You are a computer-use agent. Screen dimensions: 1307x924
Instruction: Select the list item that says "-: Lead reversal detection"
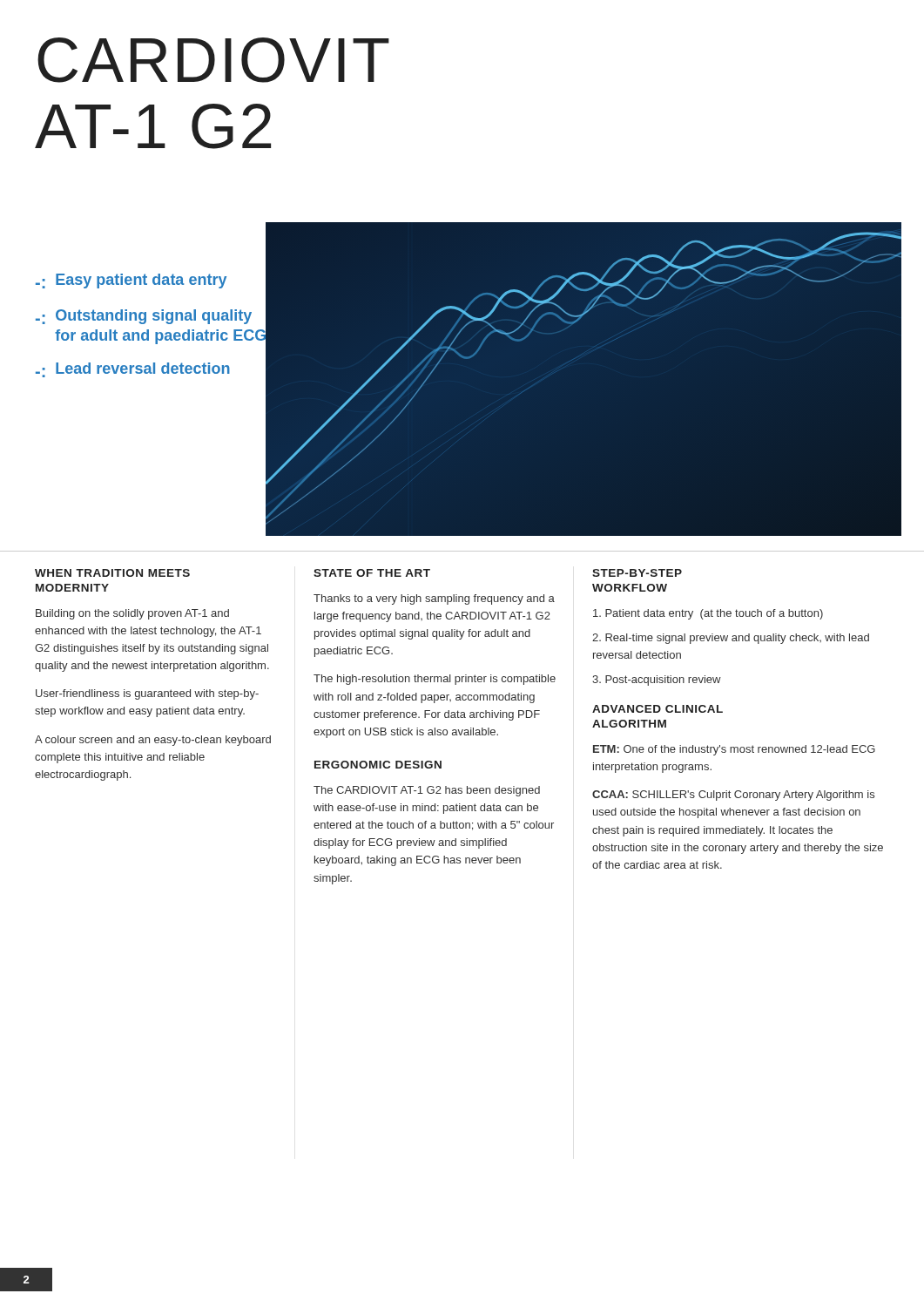tap(133, 371)
